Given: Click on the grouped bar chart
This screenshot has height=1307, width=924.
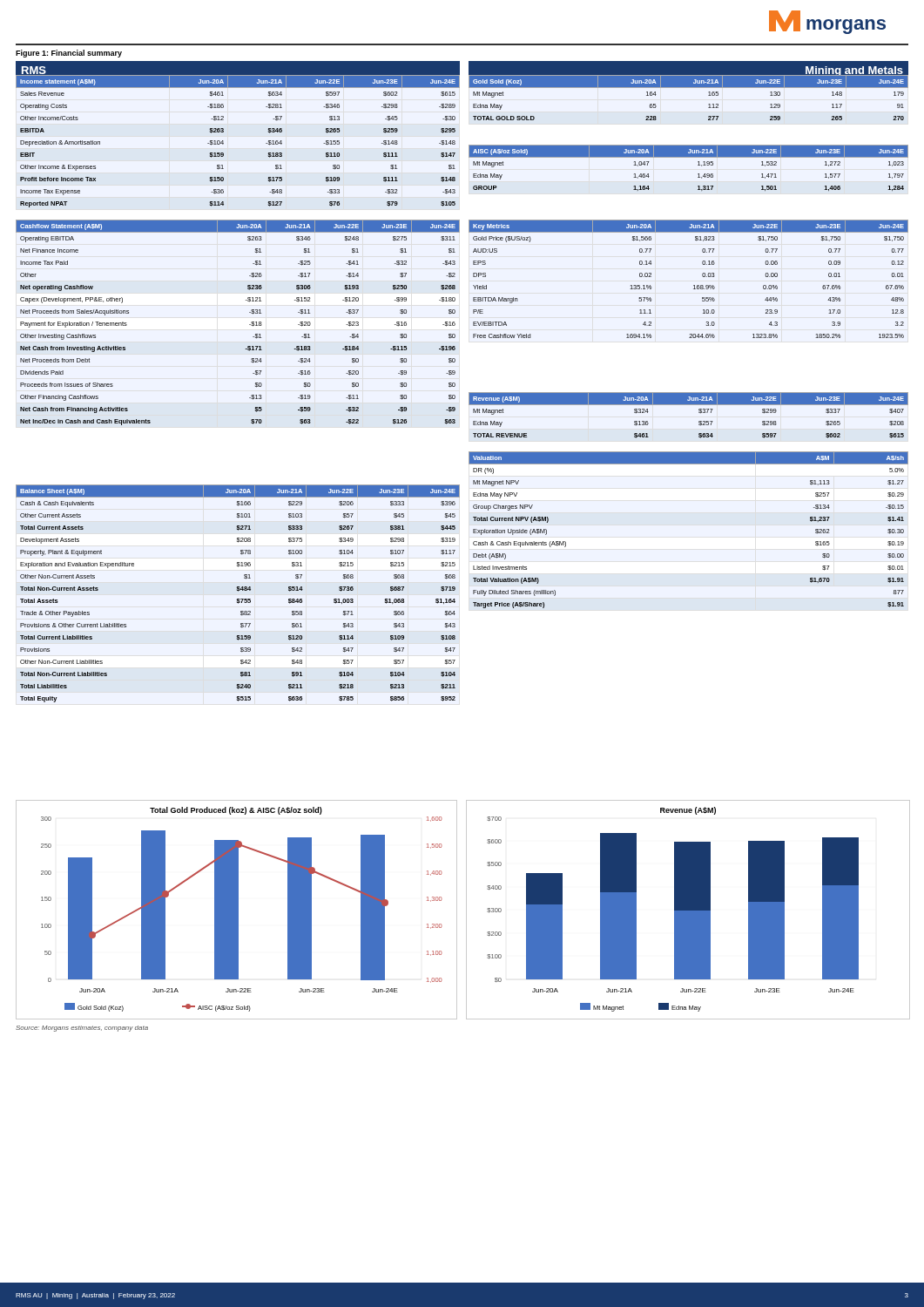Looking at the screenshot, I should click(x=236, y=910).
